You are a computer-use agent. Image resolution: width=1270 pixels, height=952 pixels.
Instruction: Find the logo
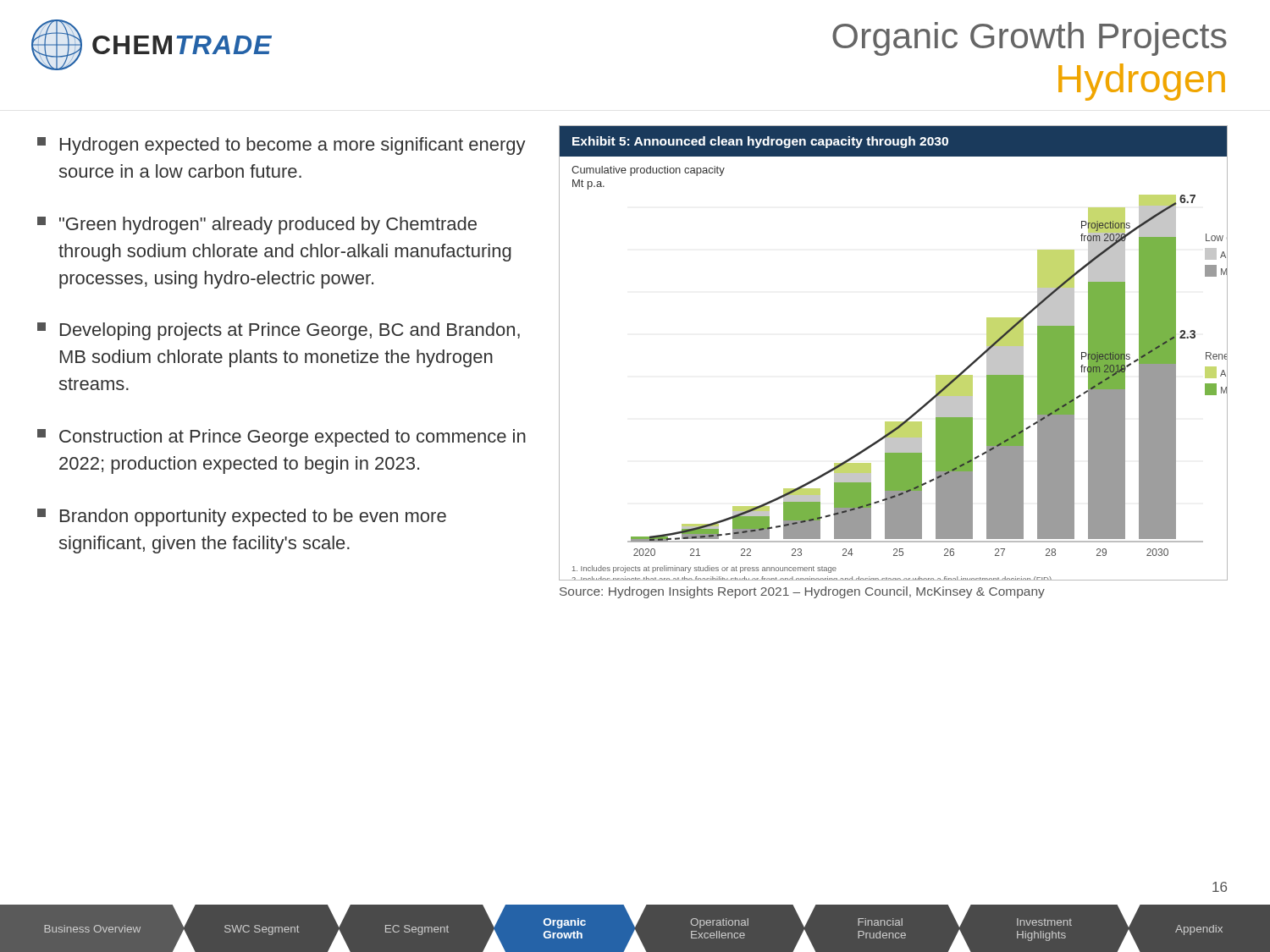pyautogui.click(x=151, y=45)
